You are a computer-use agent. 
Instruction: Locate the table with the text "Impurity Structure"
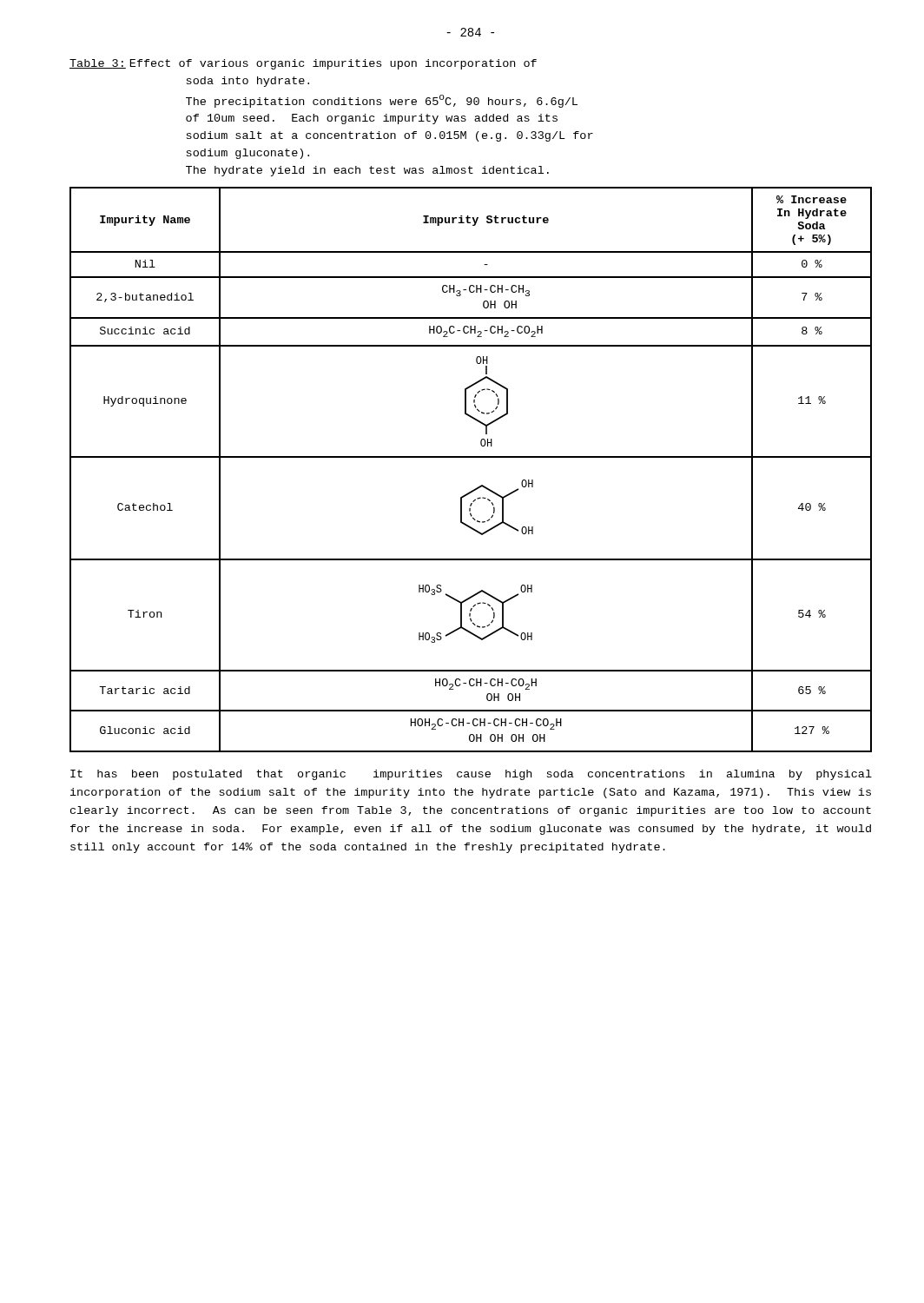[x=471, y=470]
